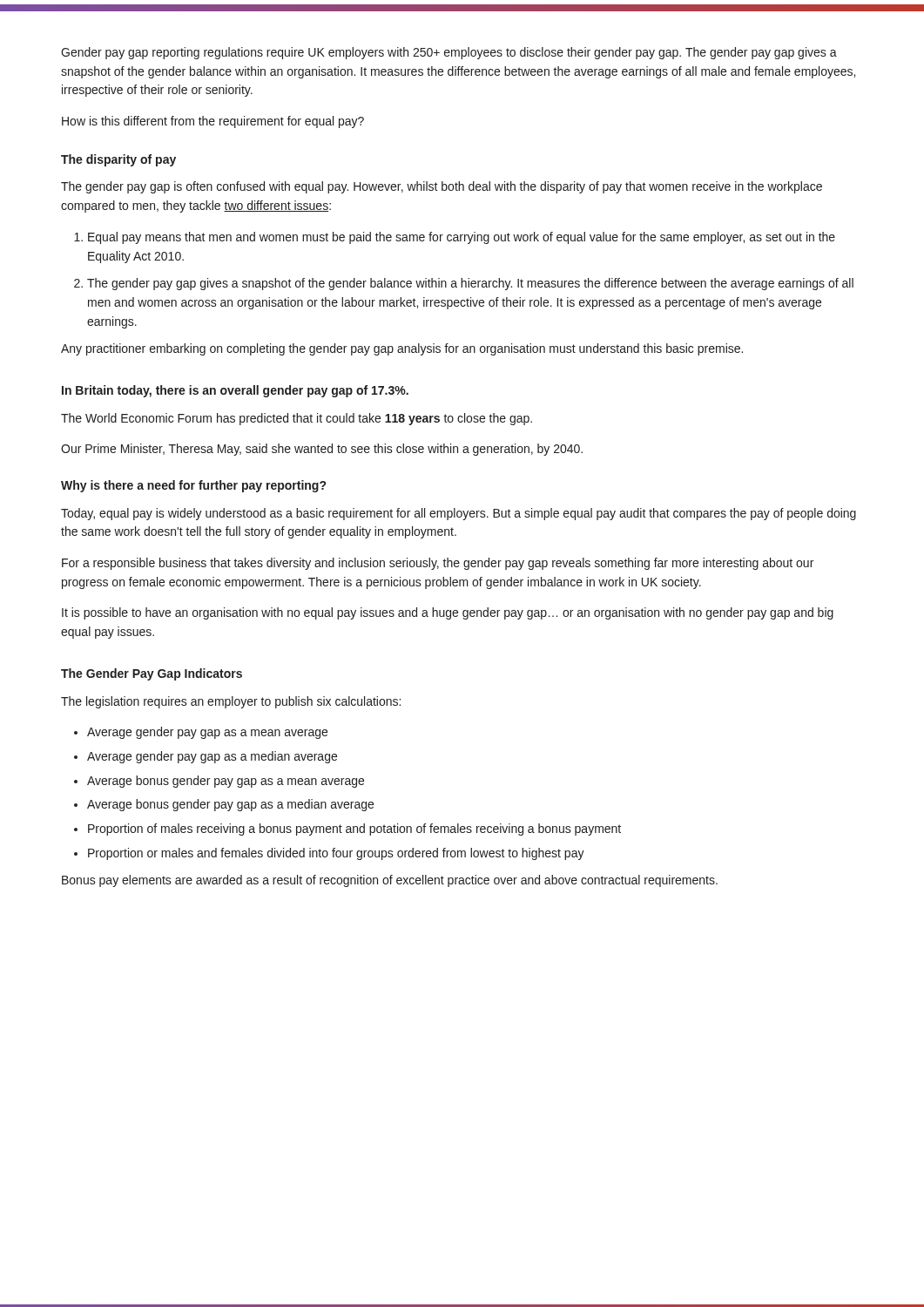This screenshot has width=924, height=1307.
Task: Where does it say "The disparity of pay"?
Action: click(119, 159)
